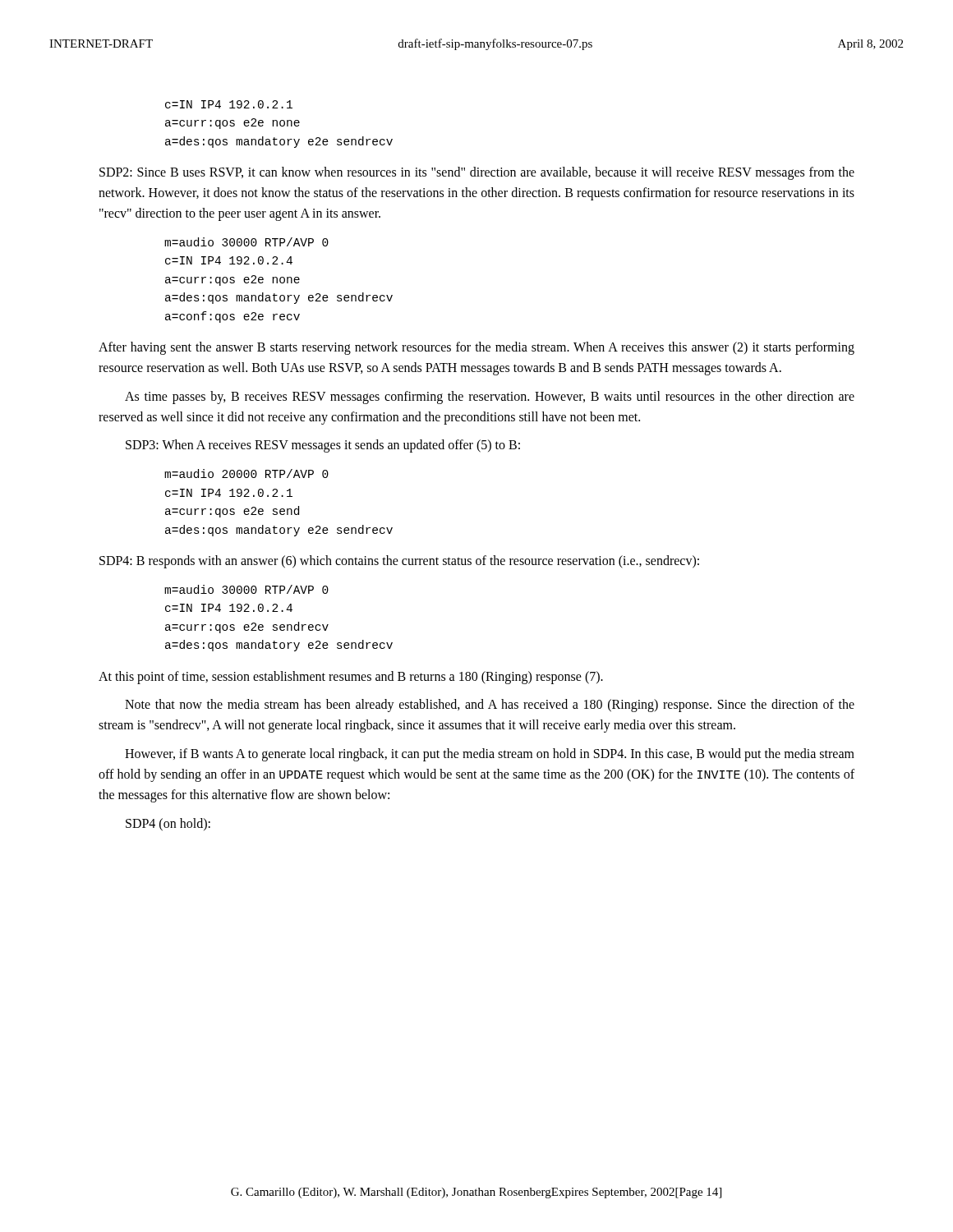
Task: Where is the passage that starts "After having sent the answer B starts reserving"?
Action: [476, 357]
